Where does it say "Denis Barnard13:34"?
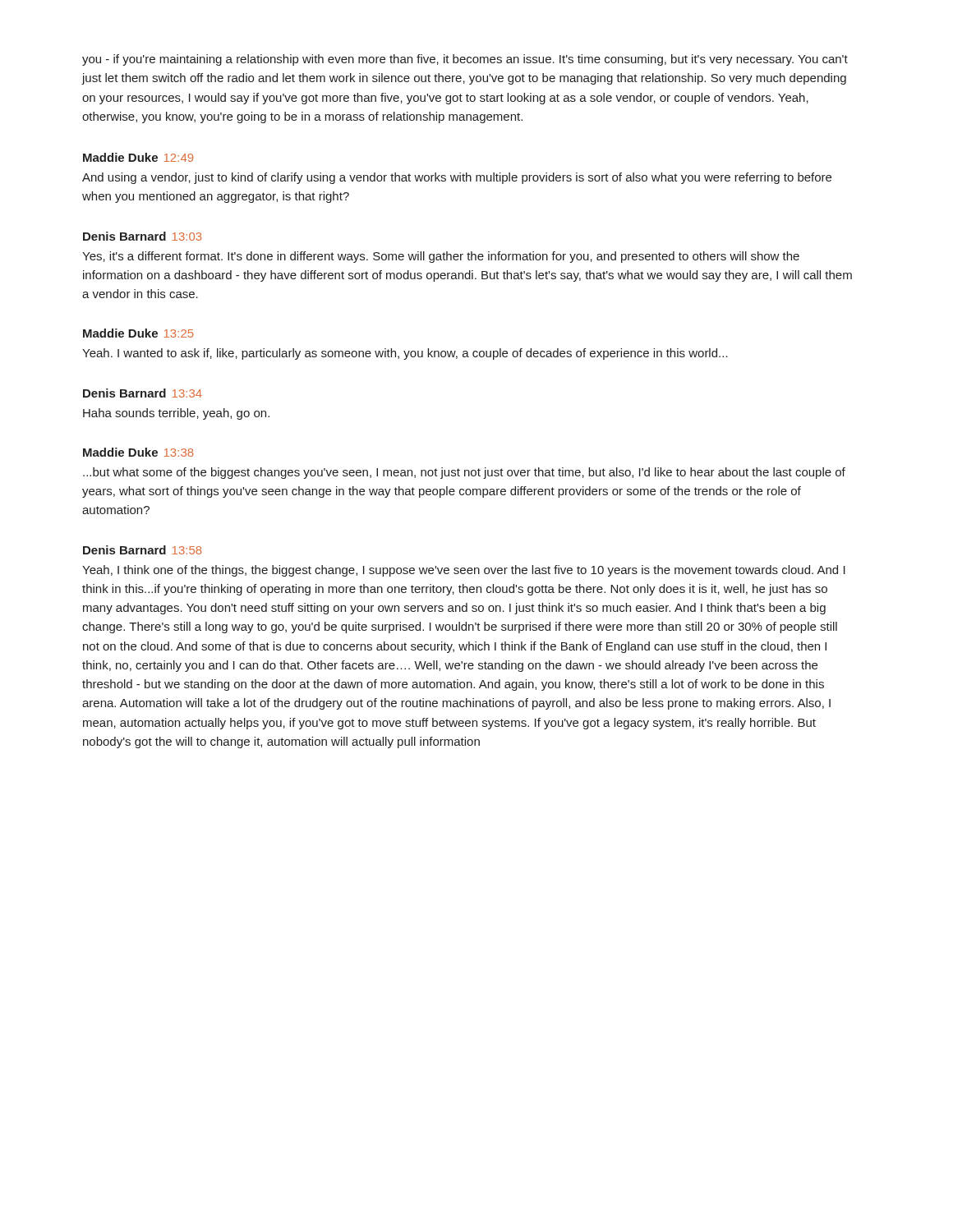 (x=143, y=393)
